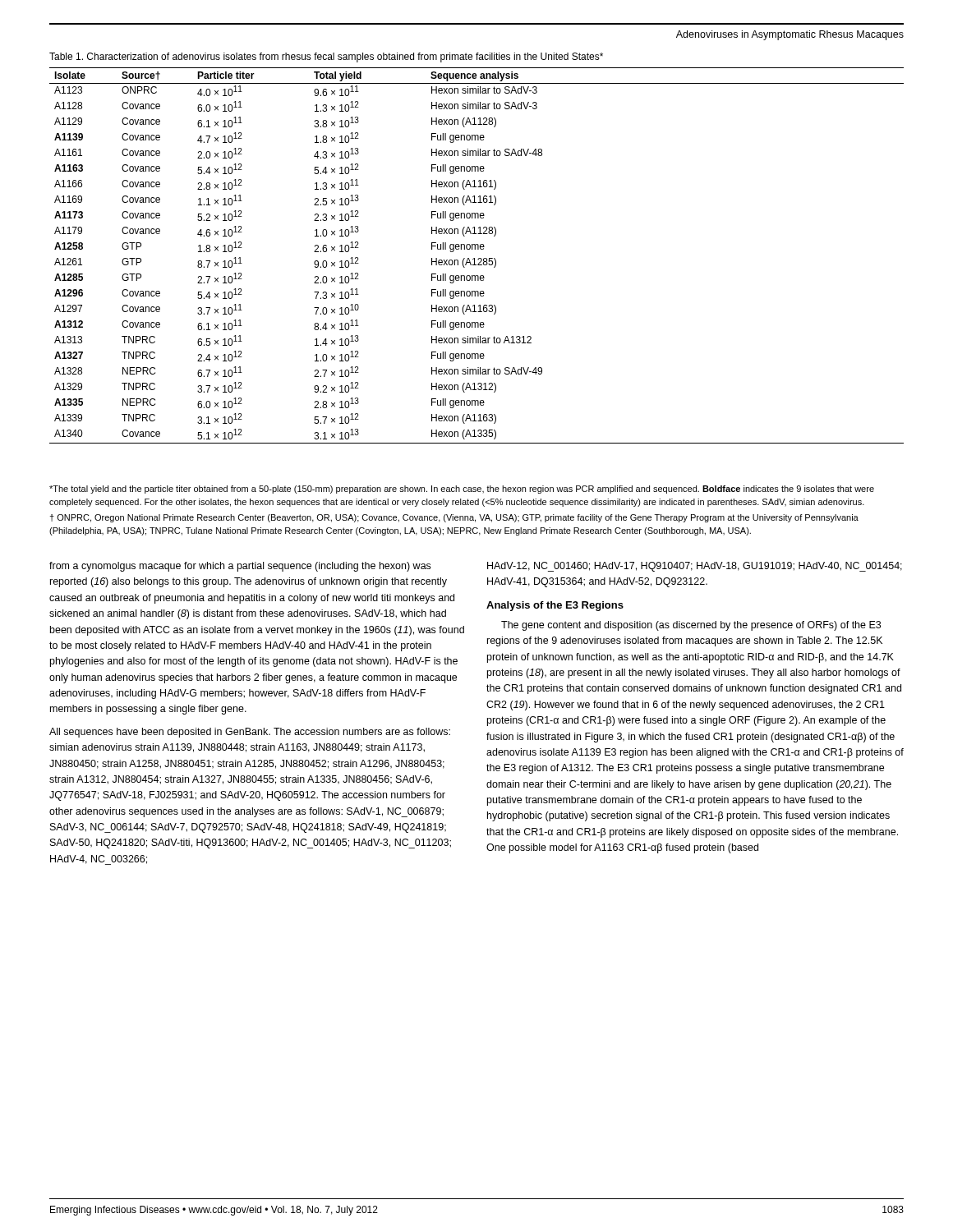Locate the text block that says "from a cynomolgus macaque for"
Screen dimensions: 1232x953
pyautogui.click(x=240, y=567)
